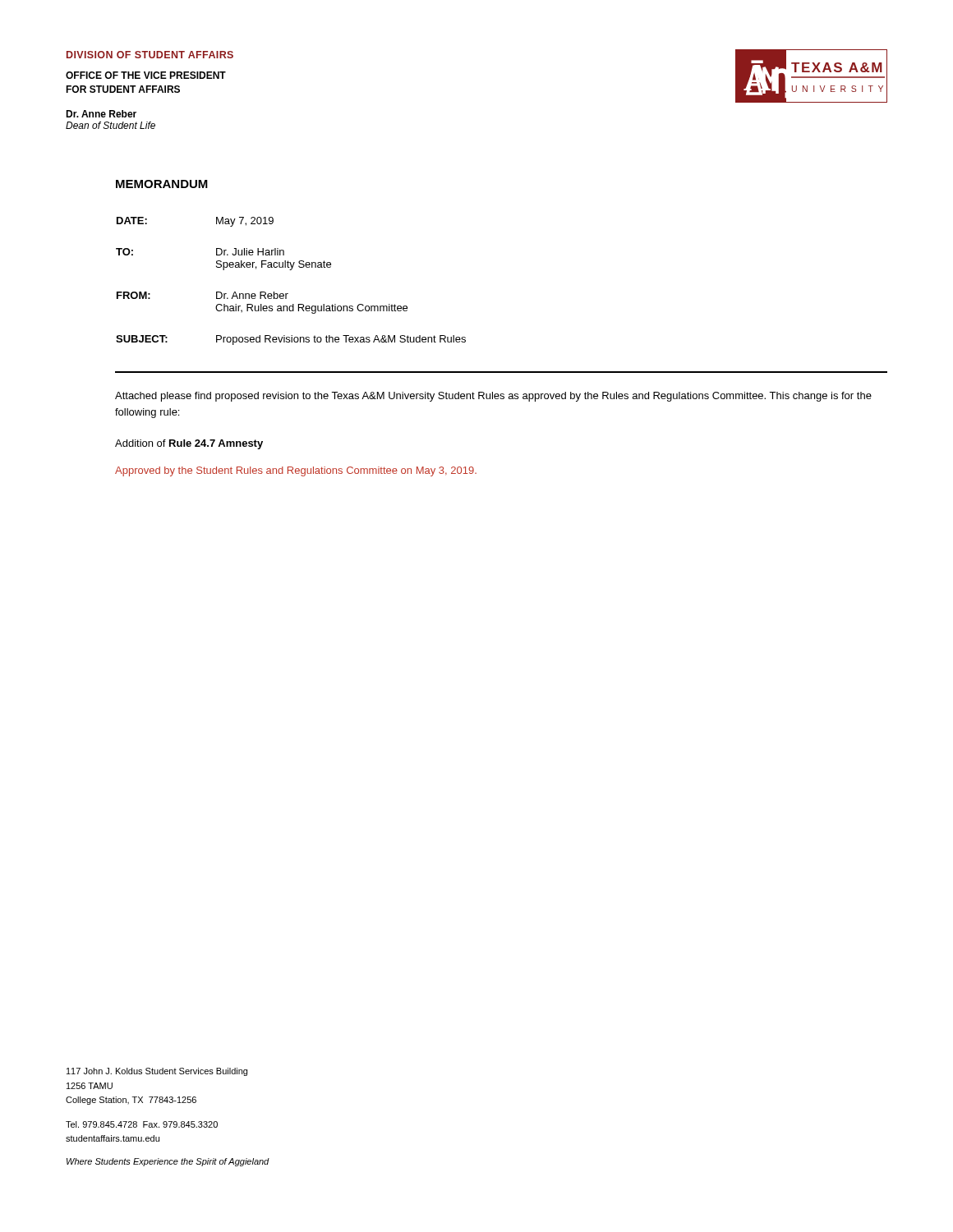Image resolution: width=953 pixels, height=1232 pixels.
Task: Click the logo
Action: 811,76
